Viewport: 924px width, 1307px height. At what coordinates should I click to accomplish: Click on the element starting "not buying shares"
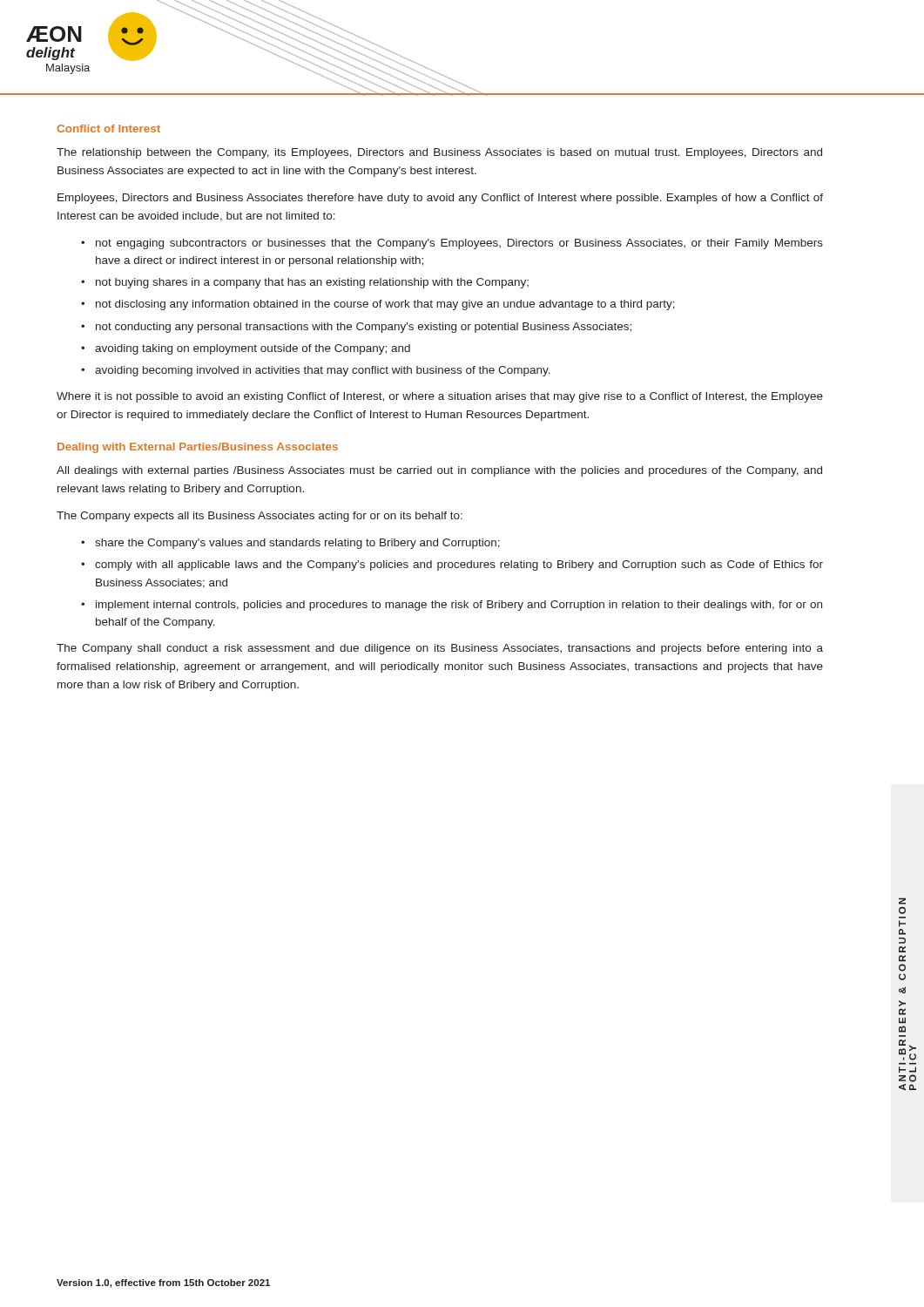tap(312, 282)
